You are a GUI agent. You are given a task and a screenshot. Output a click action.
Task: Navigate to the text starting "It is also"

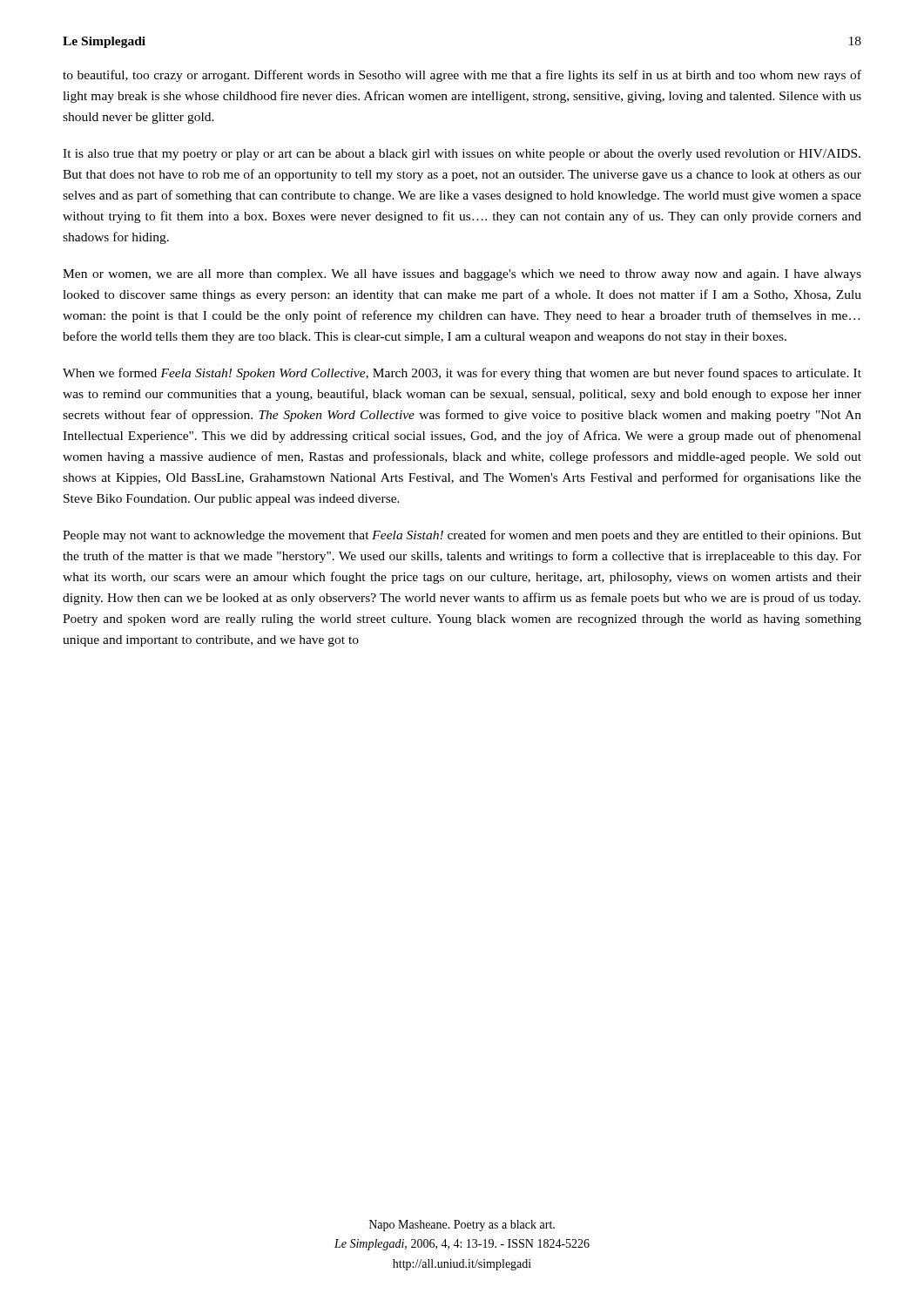click(x=462, y=195)
